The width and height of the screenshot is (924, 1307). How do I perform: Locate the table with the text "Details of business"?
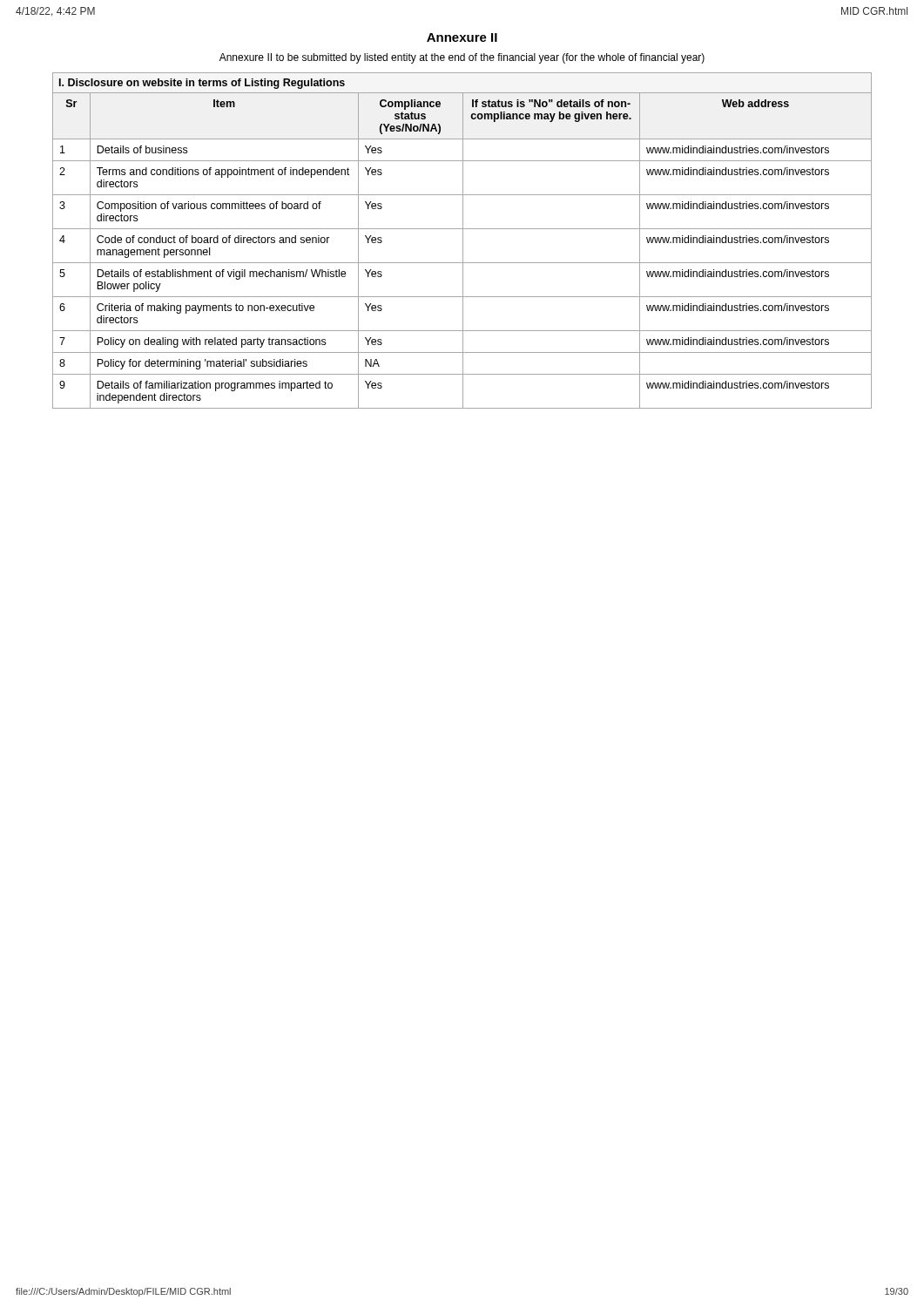pyautogui.click(x=462, y=251)
